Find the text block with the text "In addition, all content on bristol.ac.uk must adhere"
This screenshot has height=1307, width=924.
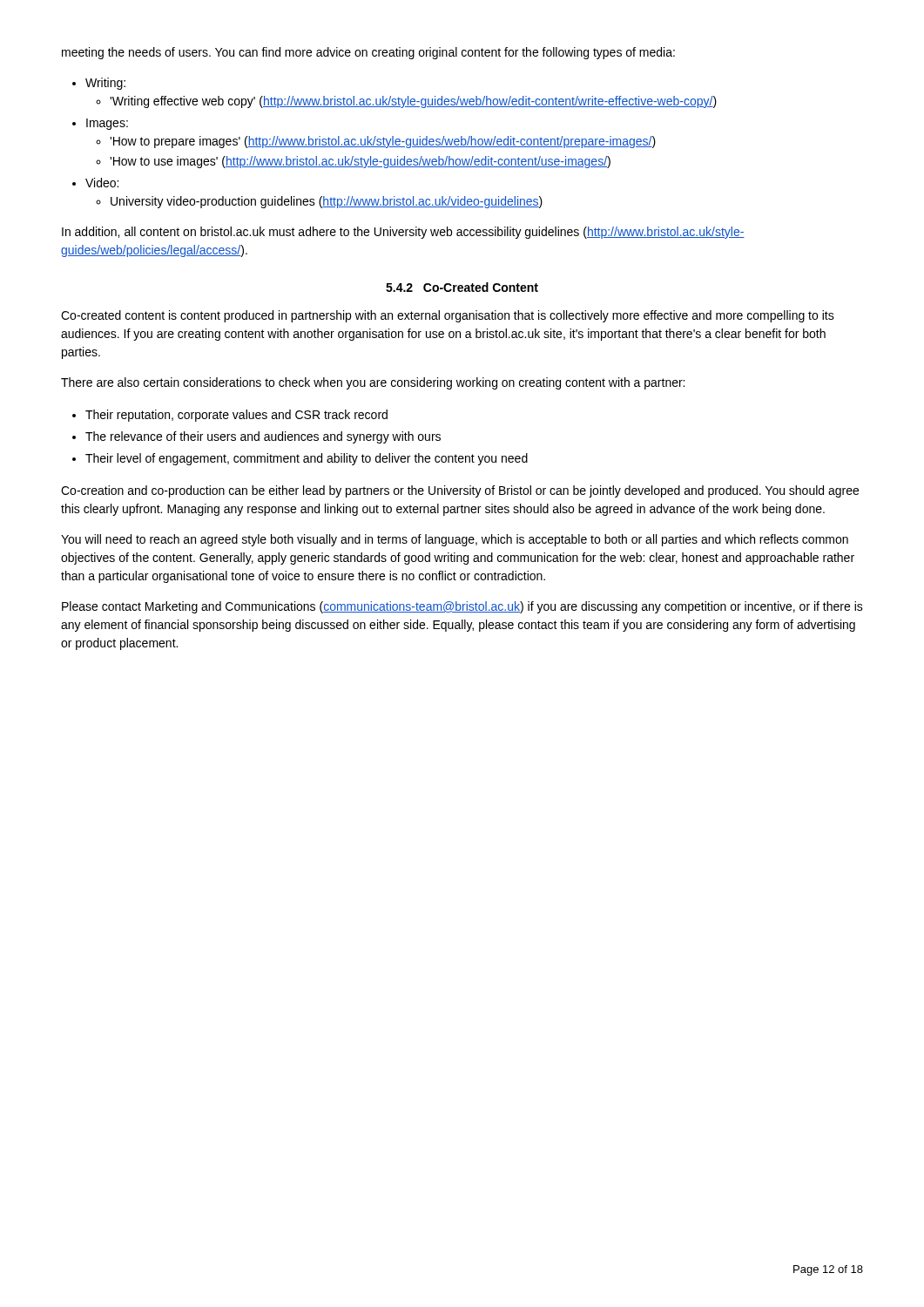coord(462,241)
